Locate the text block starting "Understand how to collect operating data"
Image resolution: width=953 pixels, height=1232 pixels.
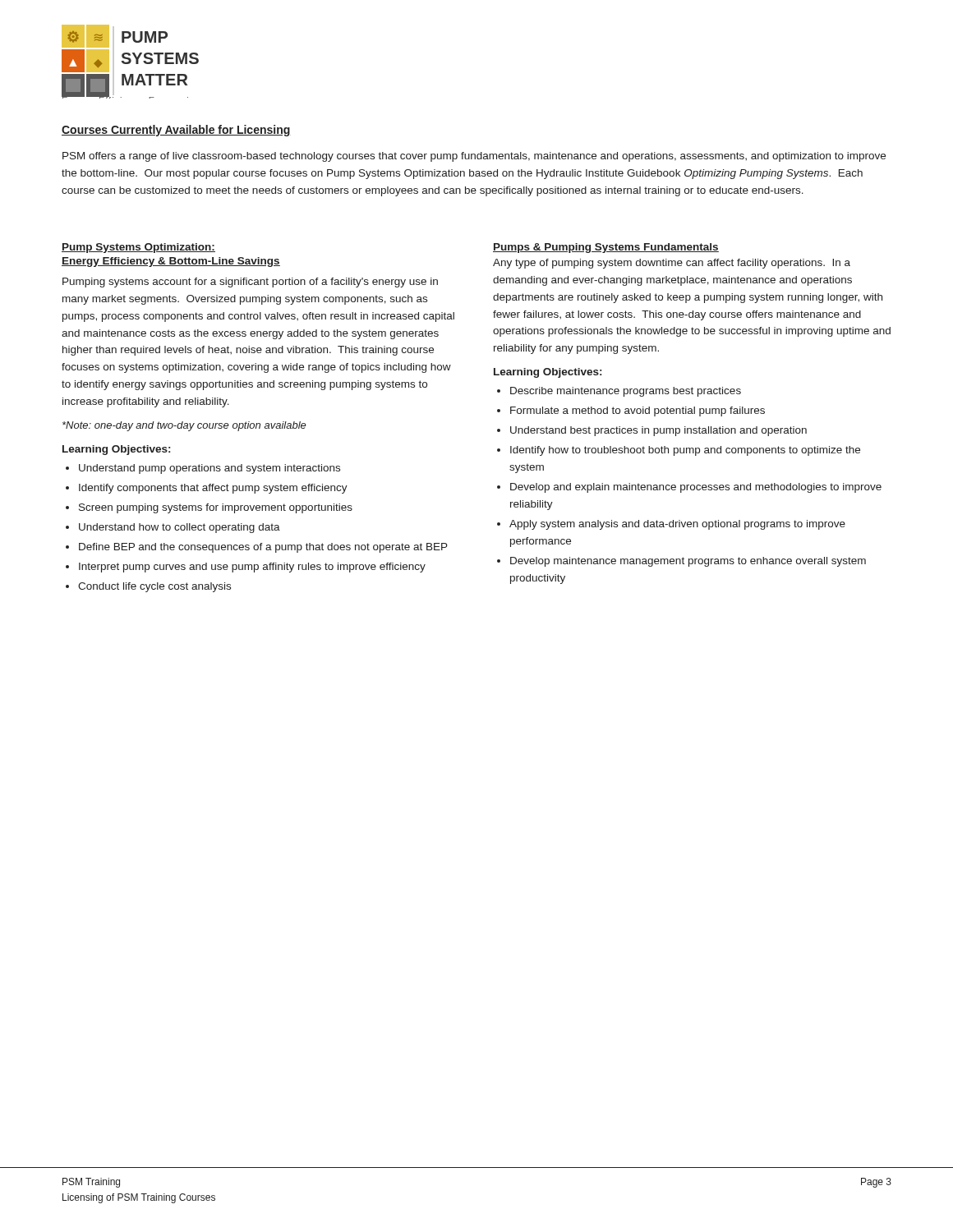click(179, 527)
